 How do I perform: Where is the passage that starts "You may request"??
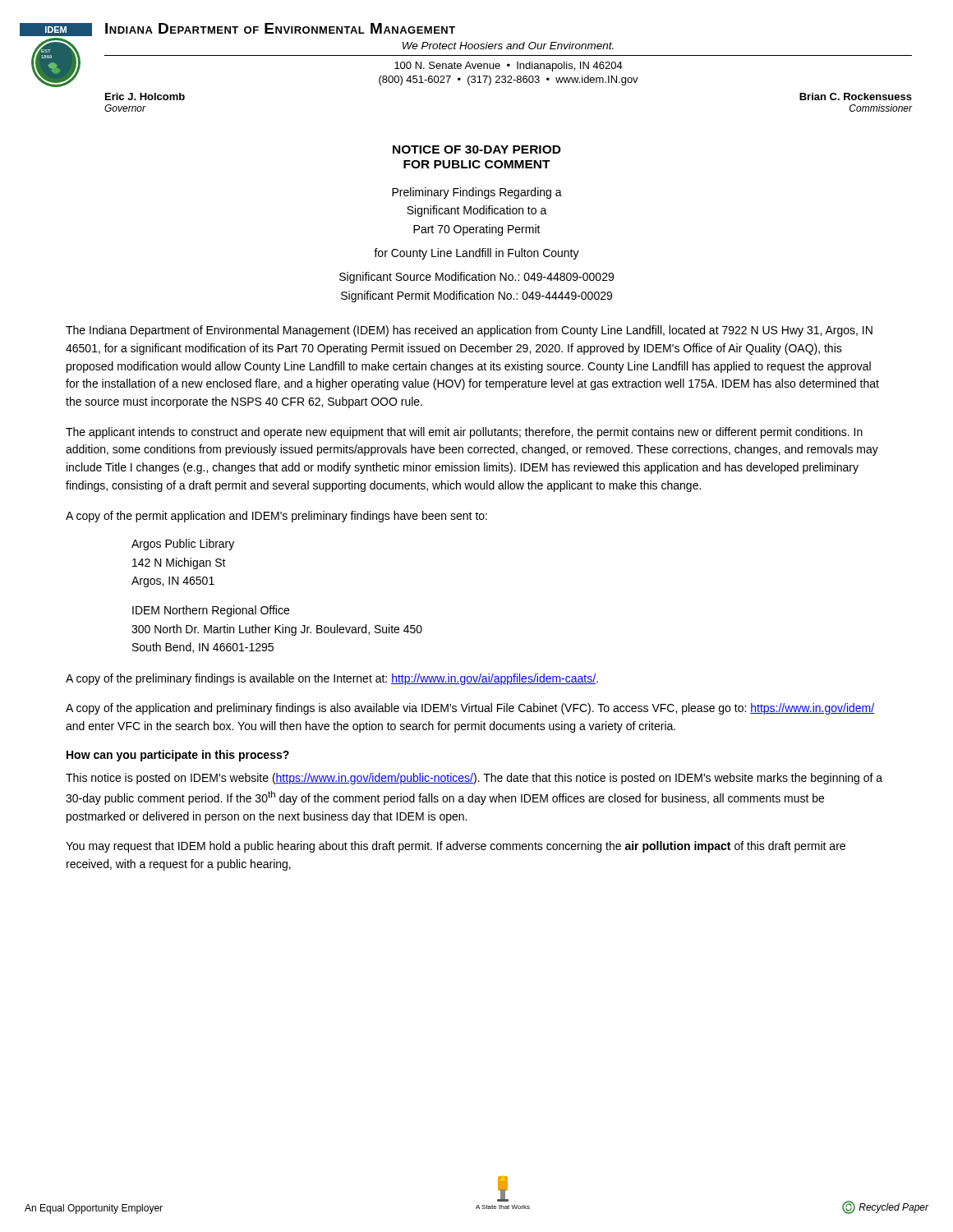(x=456, y=855)
